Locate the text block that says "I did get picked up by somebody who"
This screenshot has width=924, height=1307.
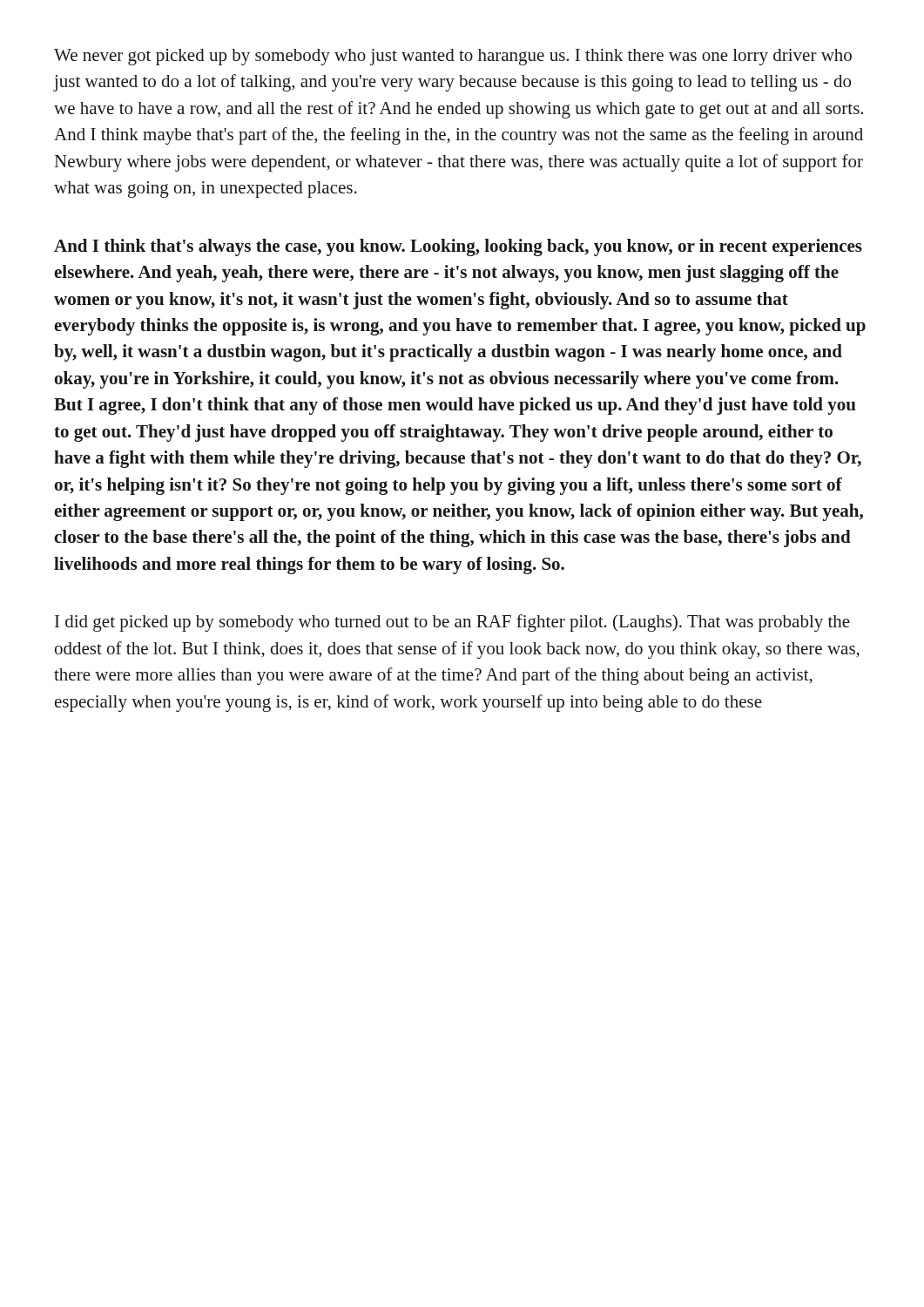[x=457, y=661]
